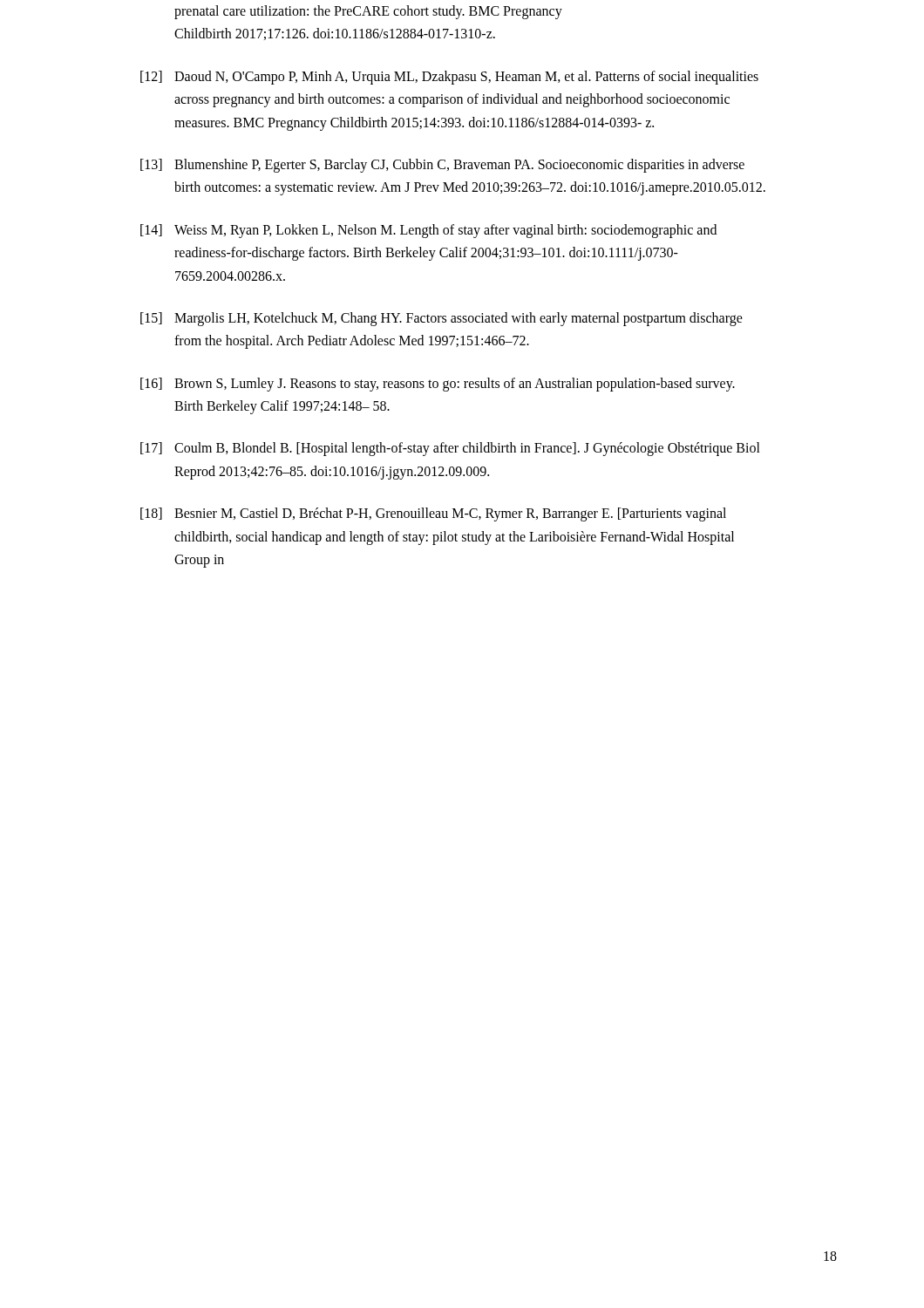924x1308 pixels.
Task: Click on the passage starting "prenatal care utilization:"
Action: [368, 22]
